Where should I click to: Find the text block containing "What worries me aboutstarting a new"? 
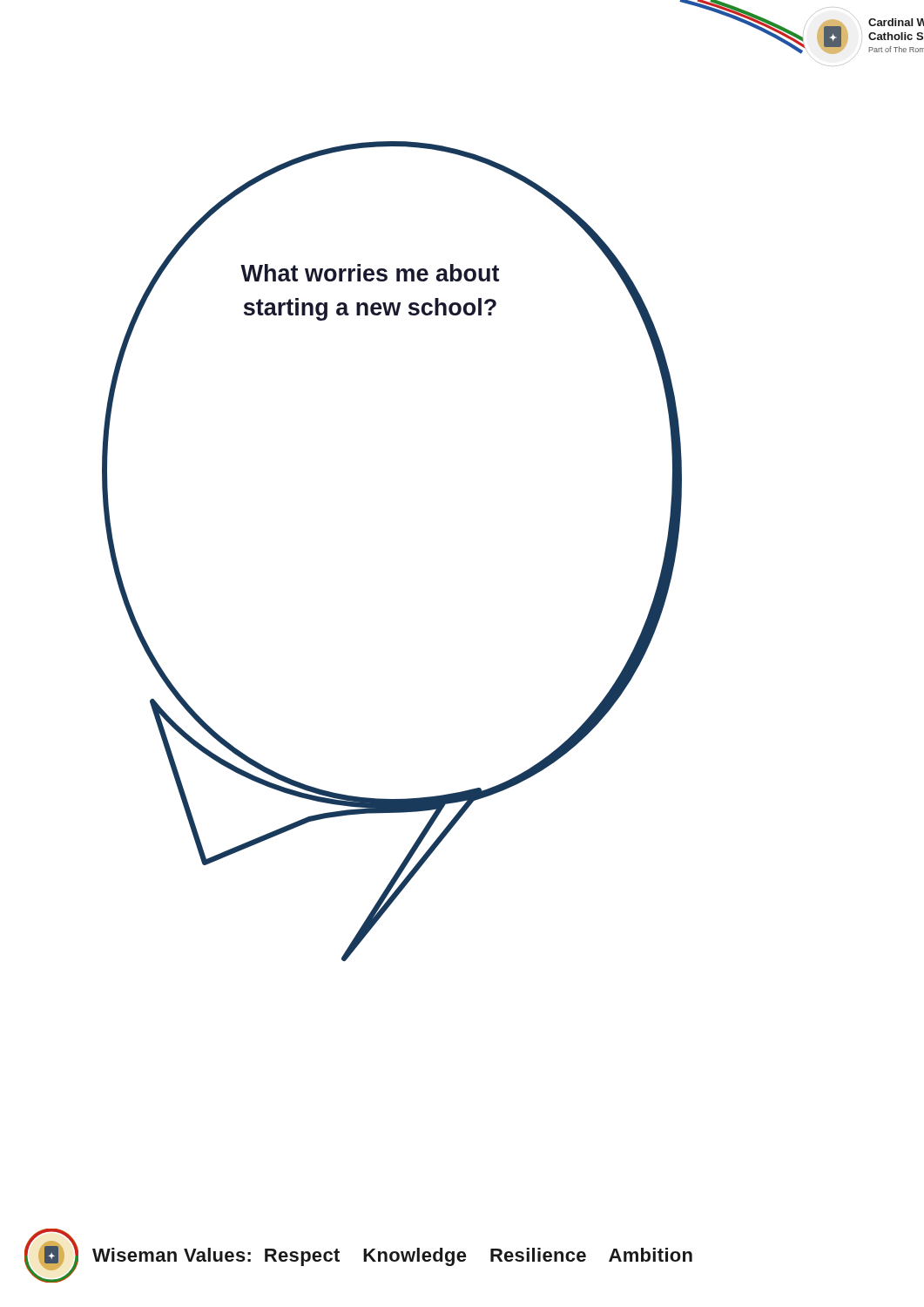pos(370,291)
